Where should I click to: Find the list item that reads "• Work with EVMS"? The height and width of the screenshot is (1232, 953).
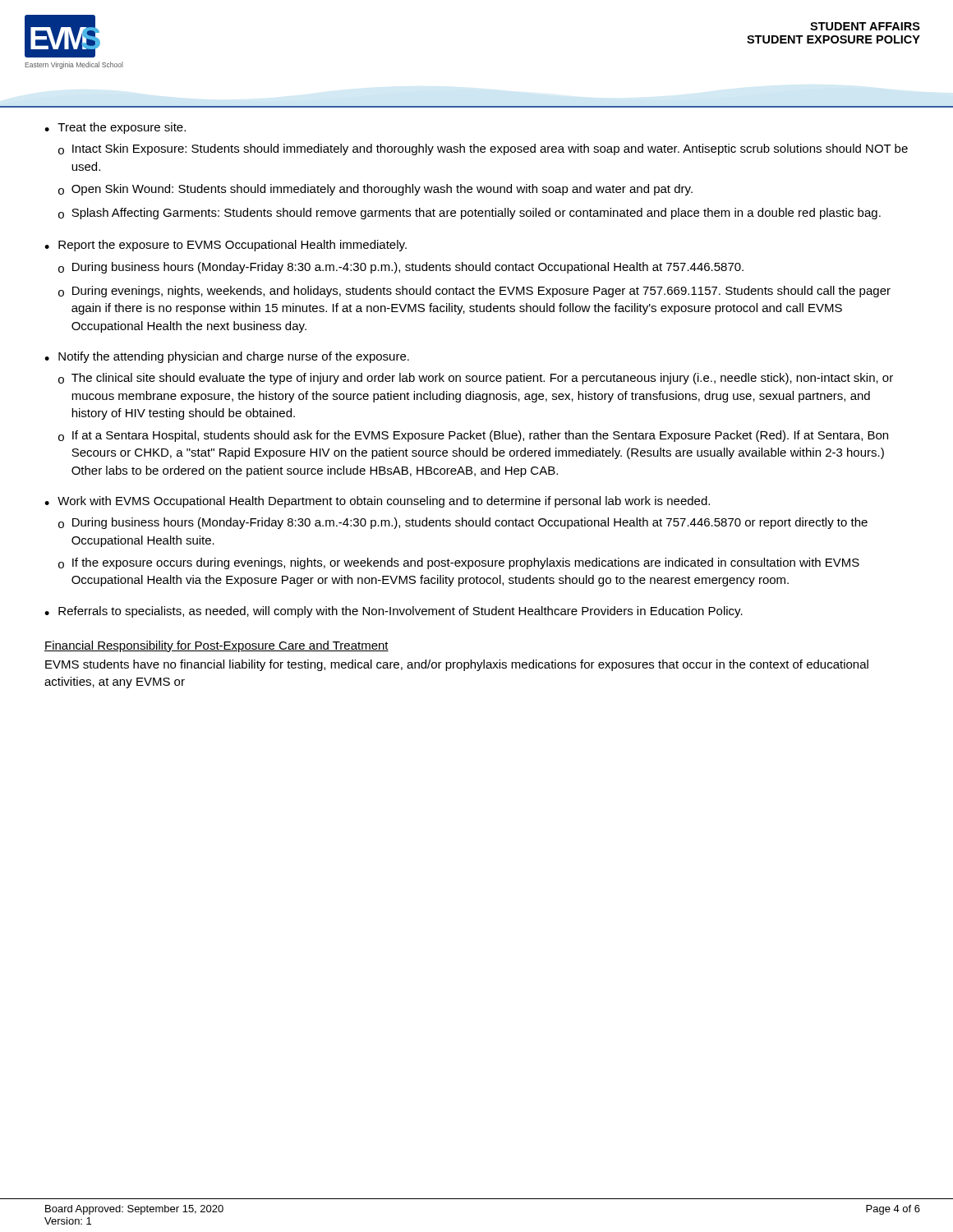click(x=377, y=502)
